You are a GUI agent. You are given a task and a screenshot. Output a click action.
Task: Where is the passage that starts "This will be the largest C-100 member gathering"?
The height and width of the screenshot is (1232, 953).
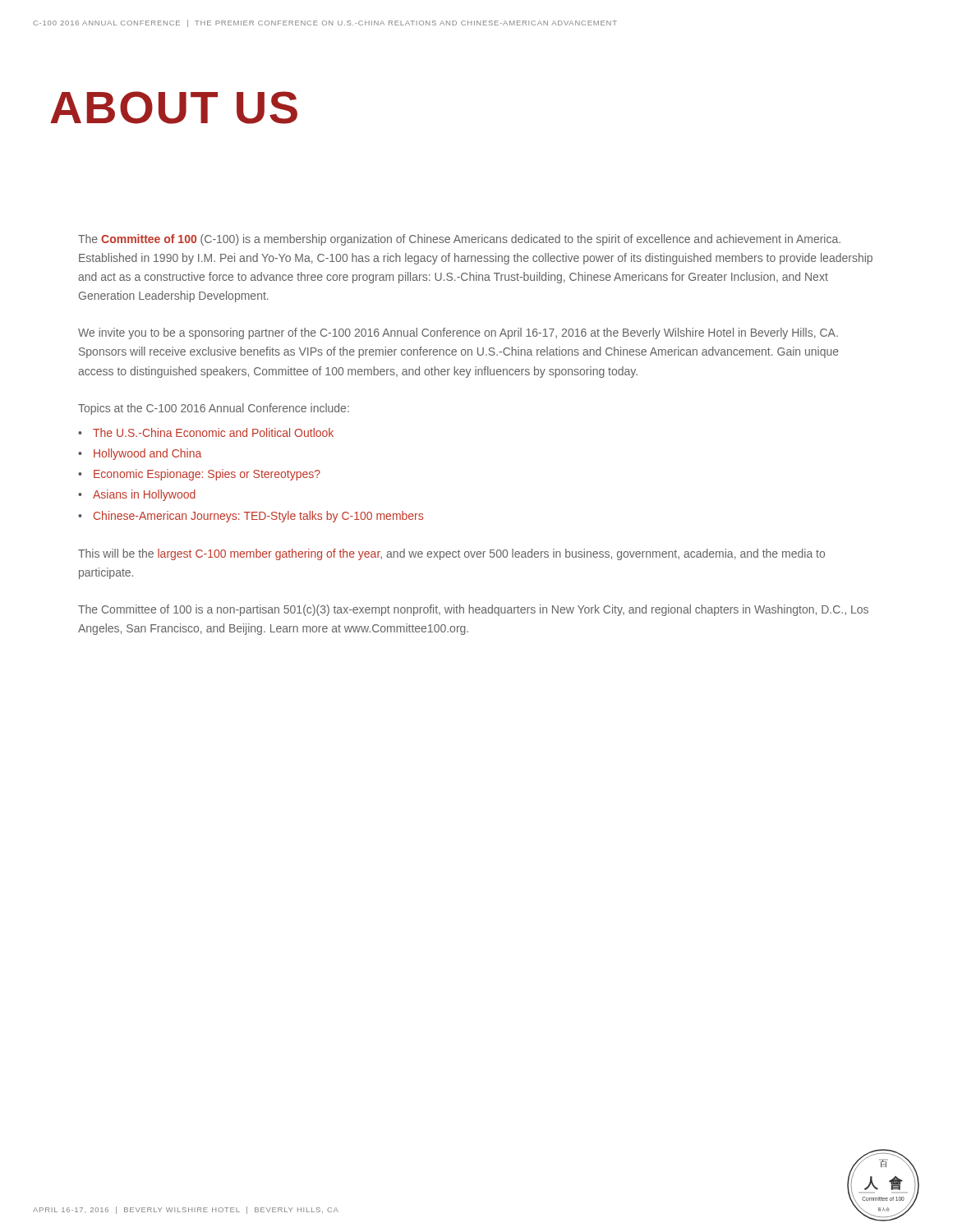[x=452, y=563]
